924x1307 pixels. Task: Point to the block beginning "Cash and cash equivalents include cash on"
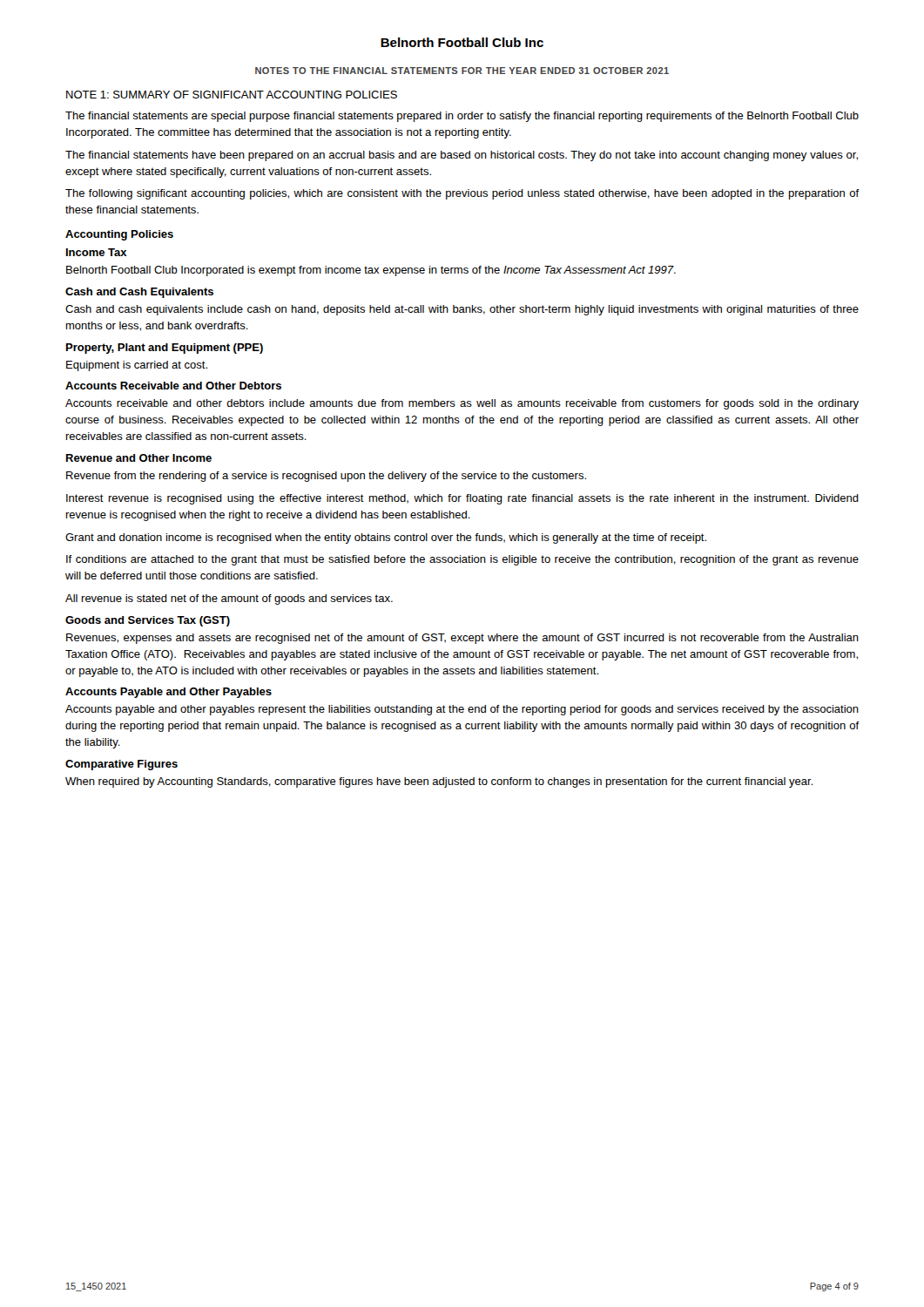(462, 317)
